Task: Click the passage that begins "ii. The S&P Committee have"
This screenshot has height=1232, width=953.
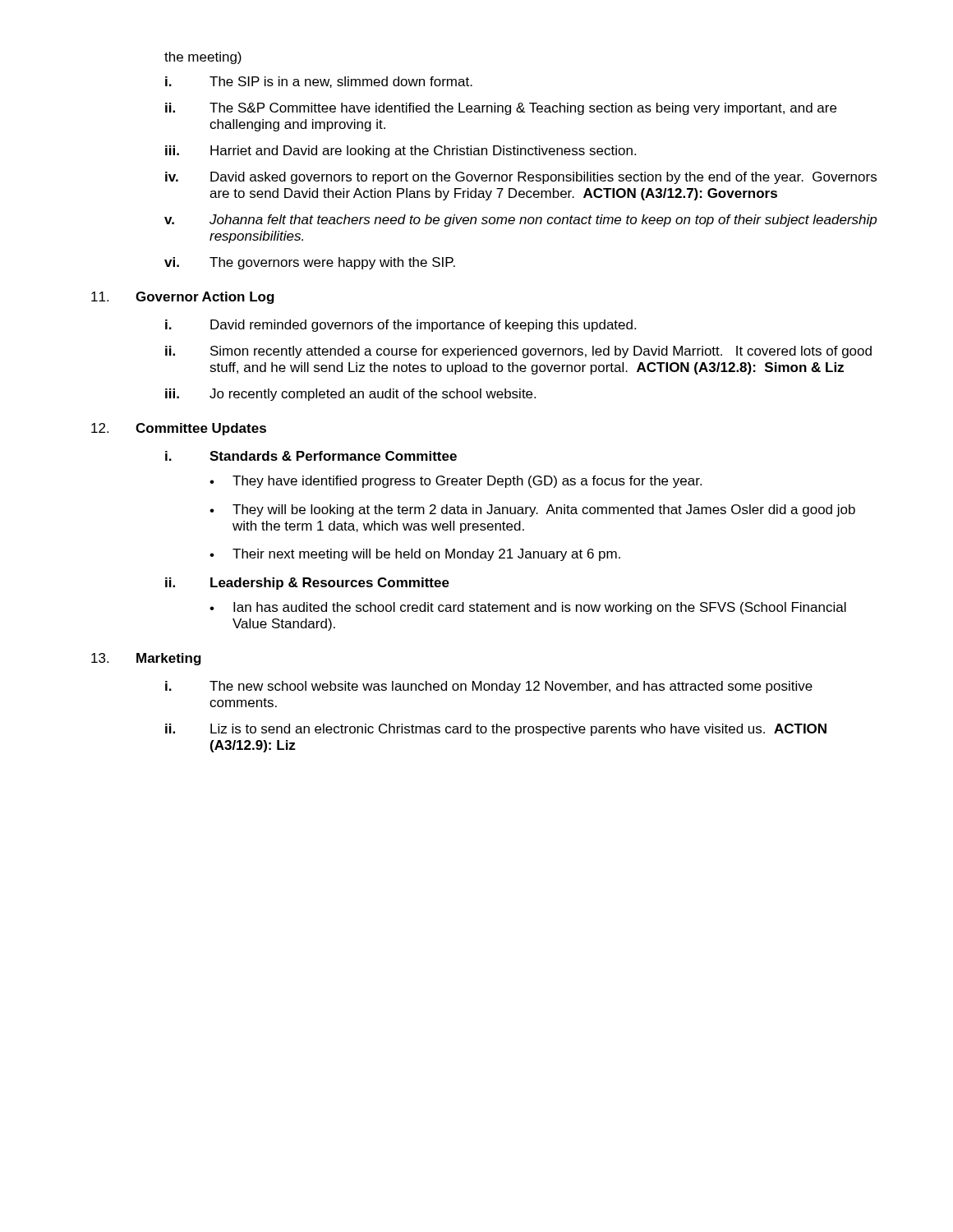Action: 522,117
